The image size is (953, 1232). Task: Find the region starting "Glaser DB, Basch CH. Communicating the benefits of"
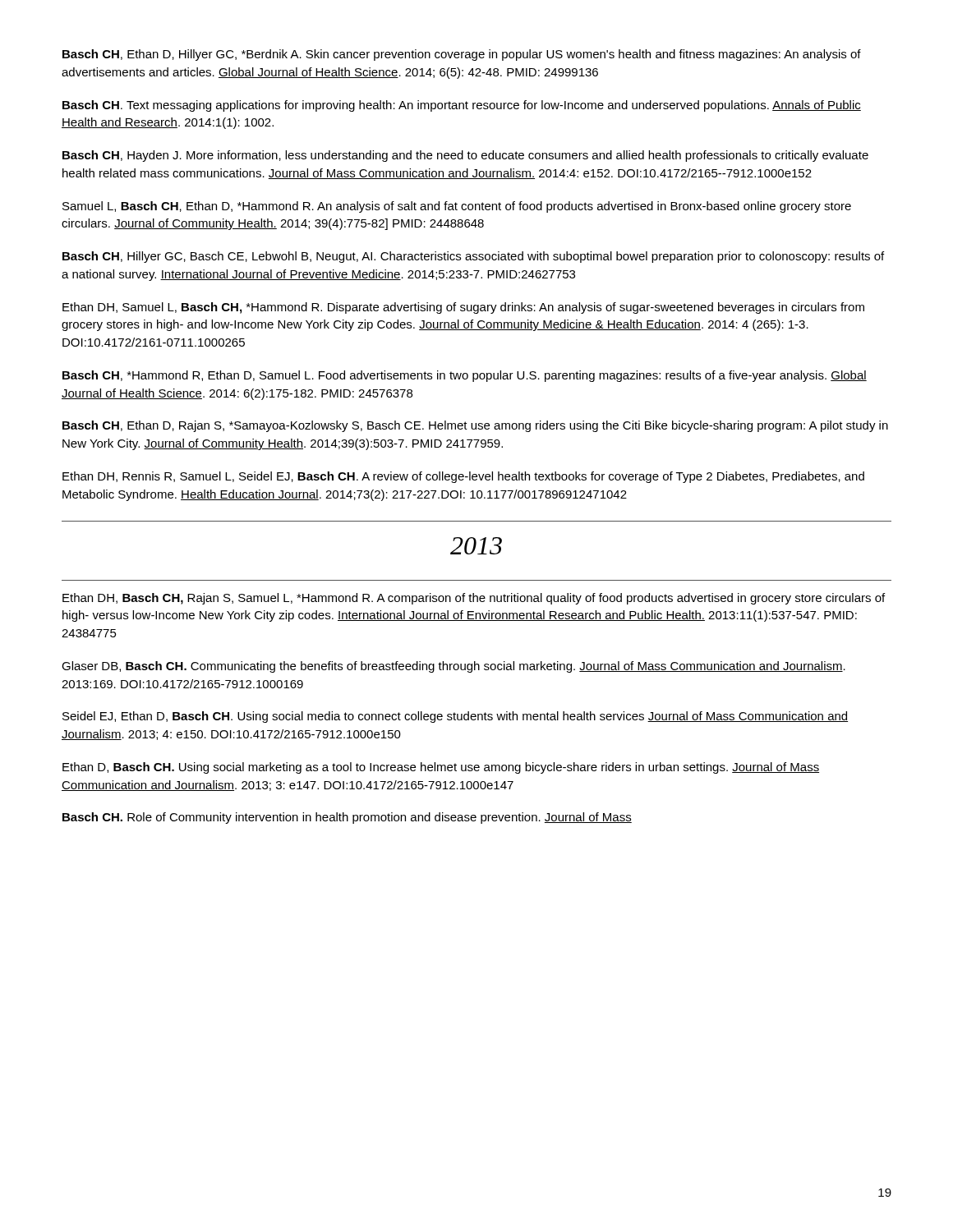coord(454,675)
